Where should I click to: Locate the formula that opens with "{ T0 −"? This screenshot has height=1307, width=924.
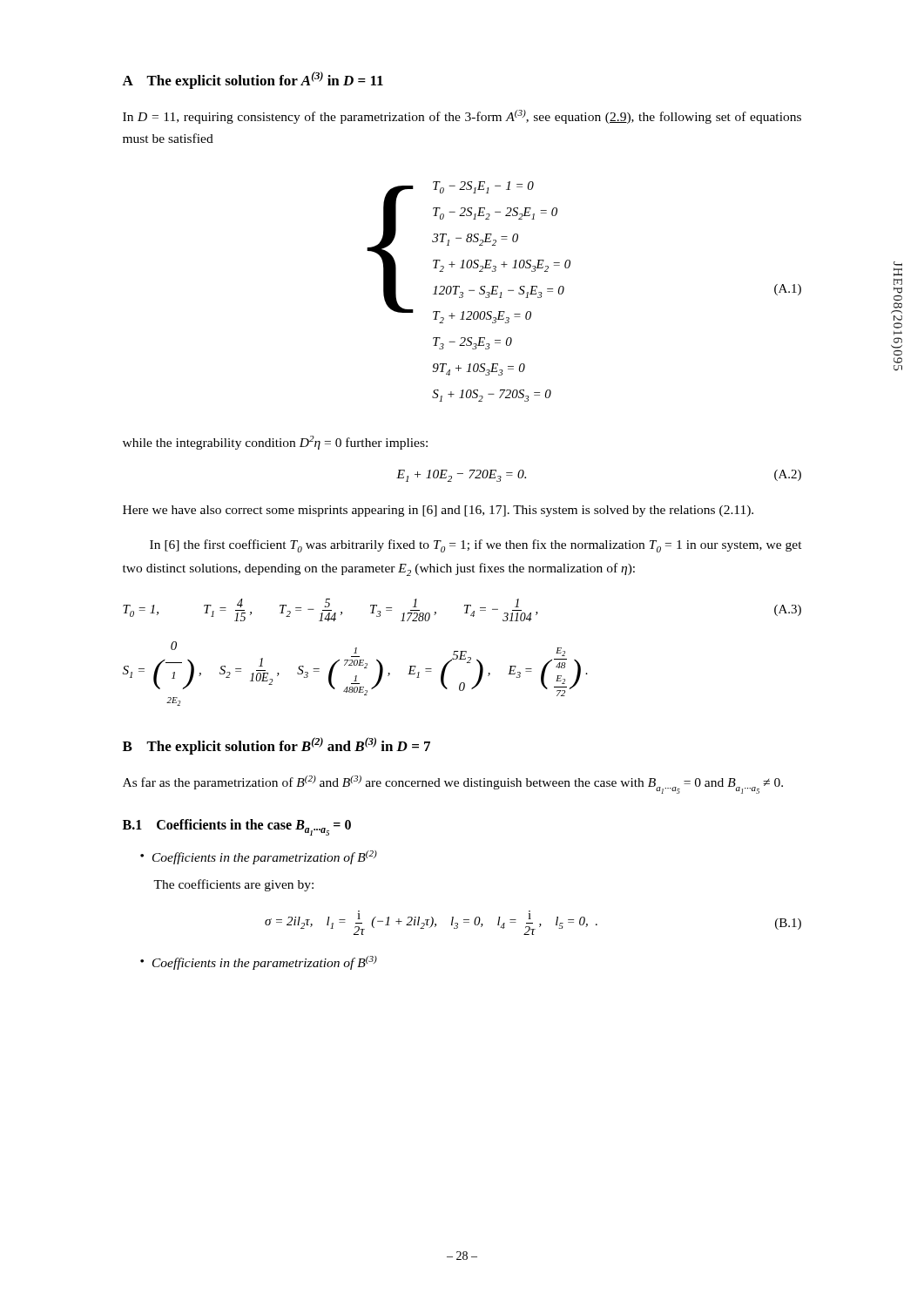pos(462,288)
